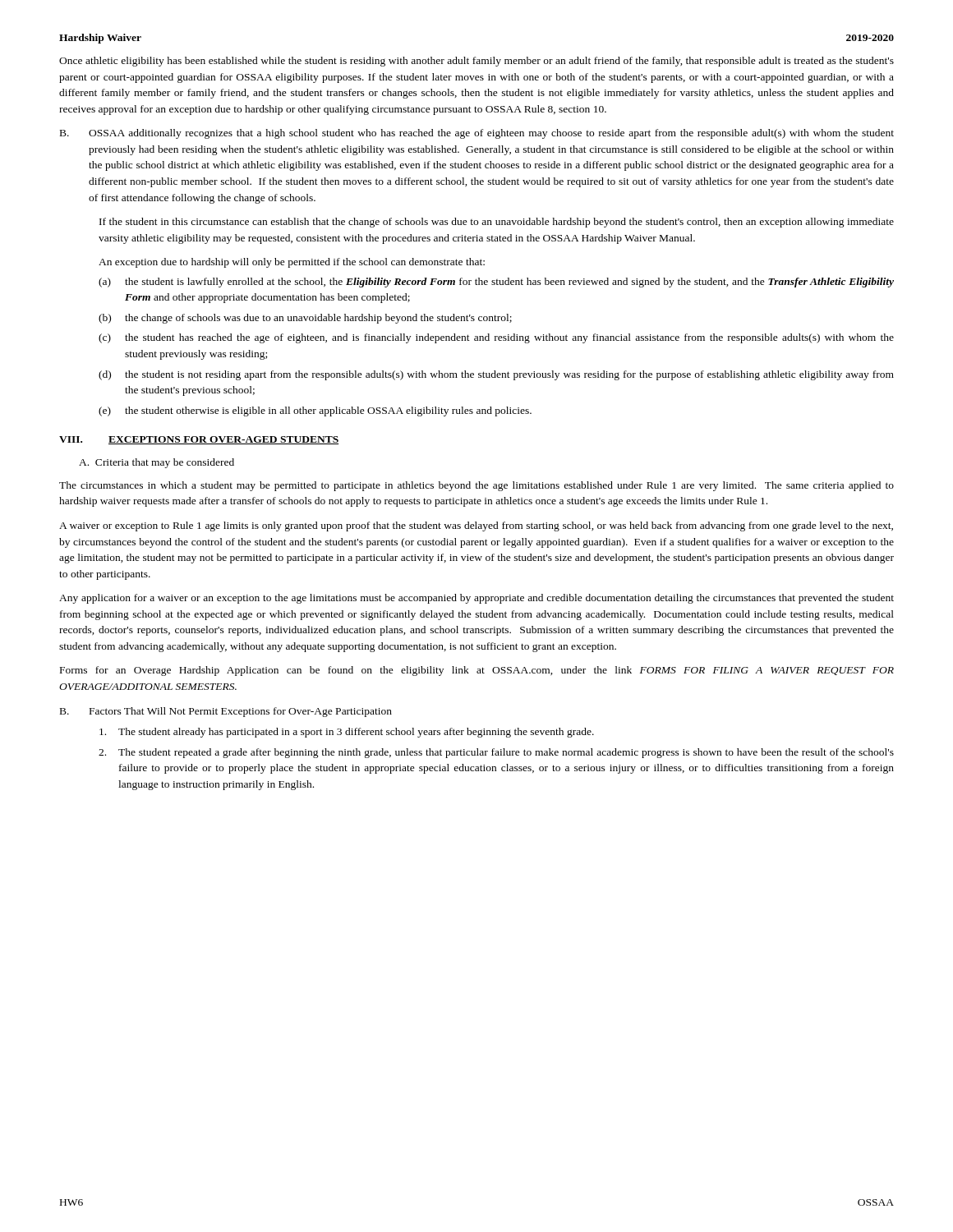
Task: Navigate to the region starting "Forms for an Overage Hardship Application can be"
Action: (476, 678)
